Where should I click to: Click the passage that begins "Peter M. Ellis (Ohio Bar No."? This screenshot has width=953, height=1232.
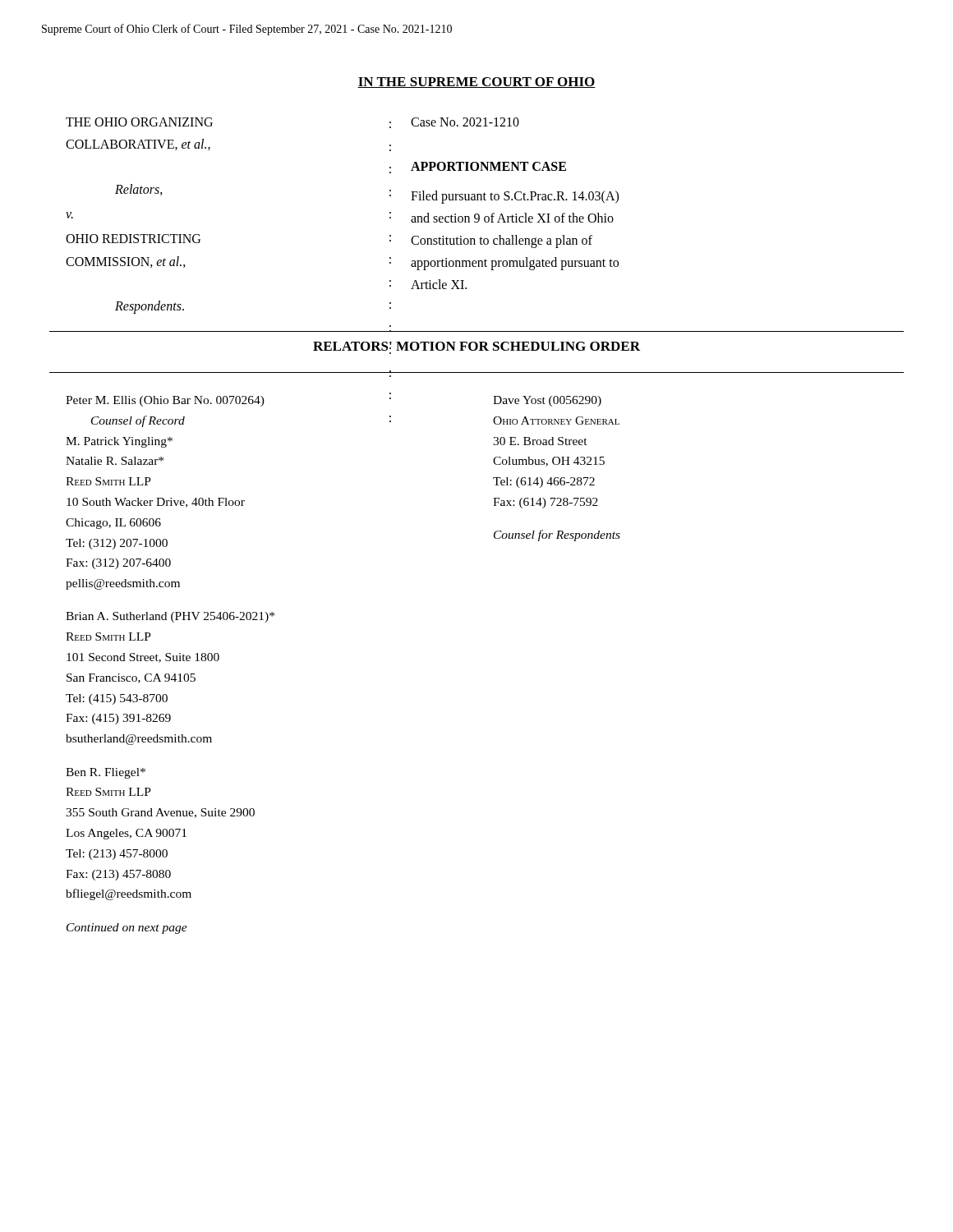tap(164, 401)
